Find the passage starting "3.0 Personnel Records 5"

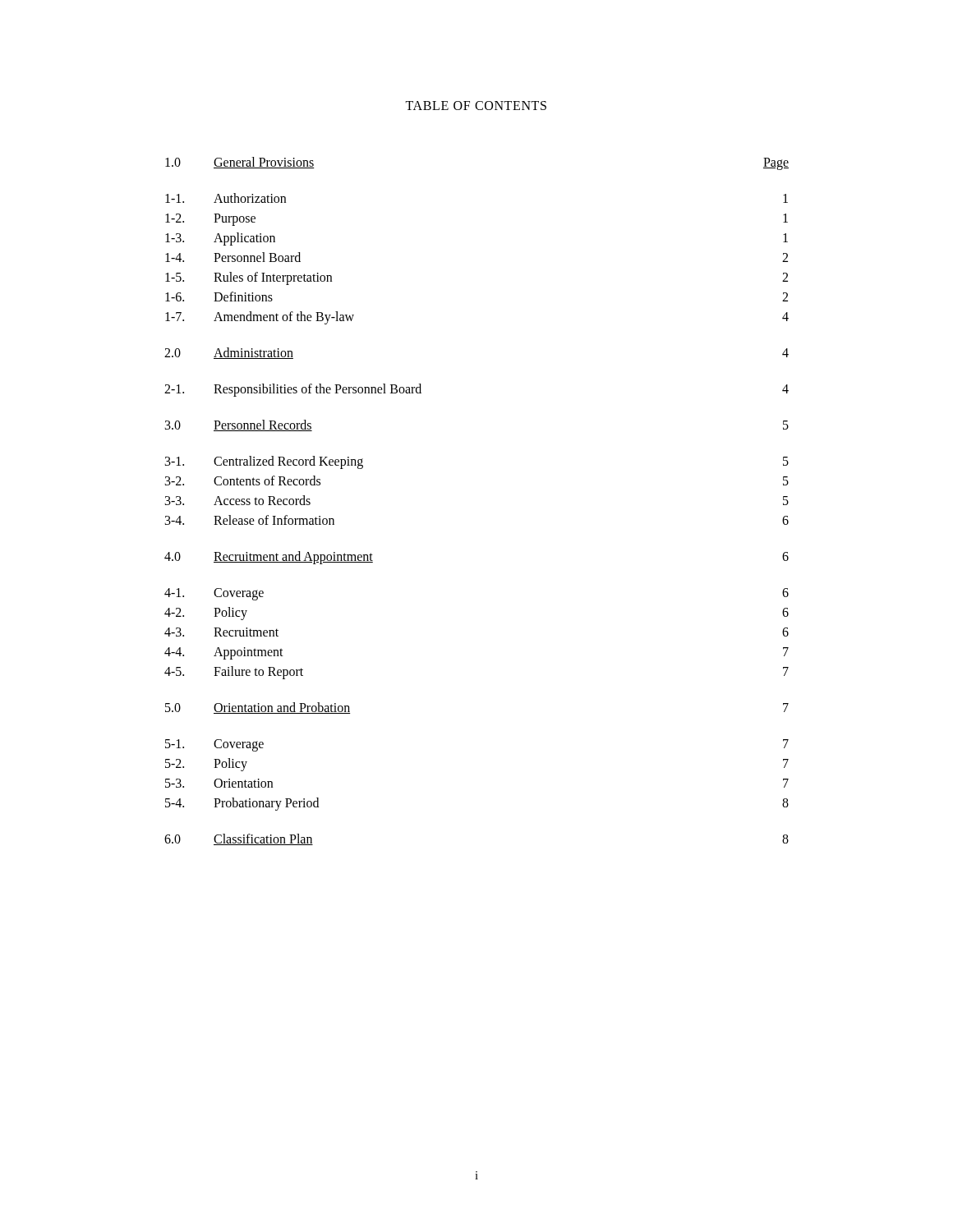tap(263, 425)
